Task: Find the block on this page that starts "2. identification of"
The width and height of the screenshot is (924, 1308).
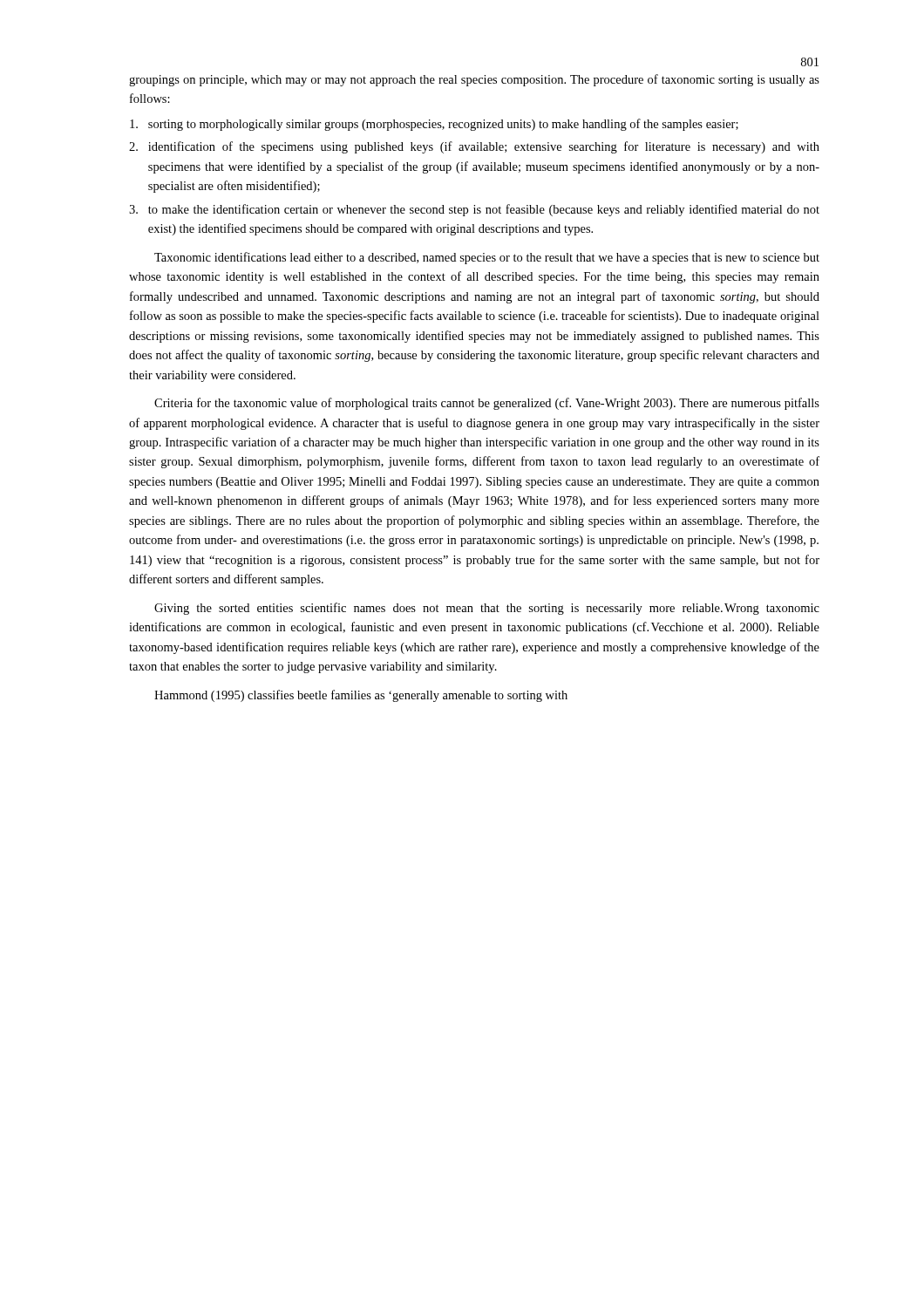Action: click(474, 167)
